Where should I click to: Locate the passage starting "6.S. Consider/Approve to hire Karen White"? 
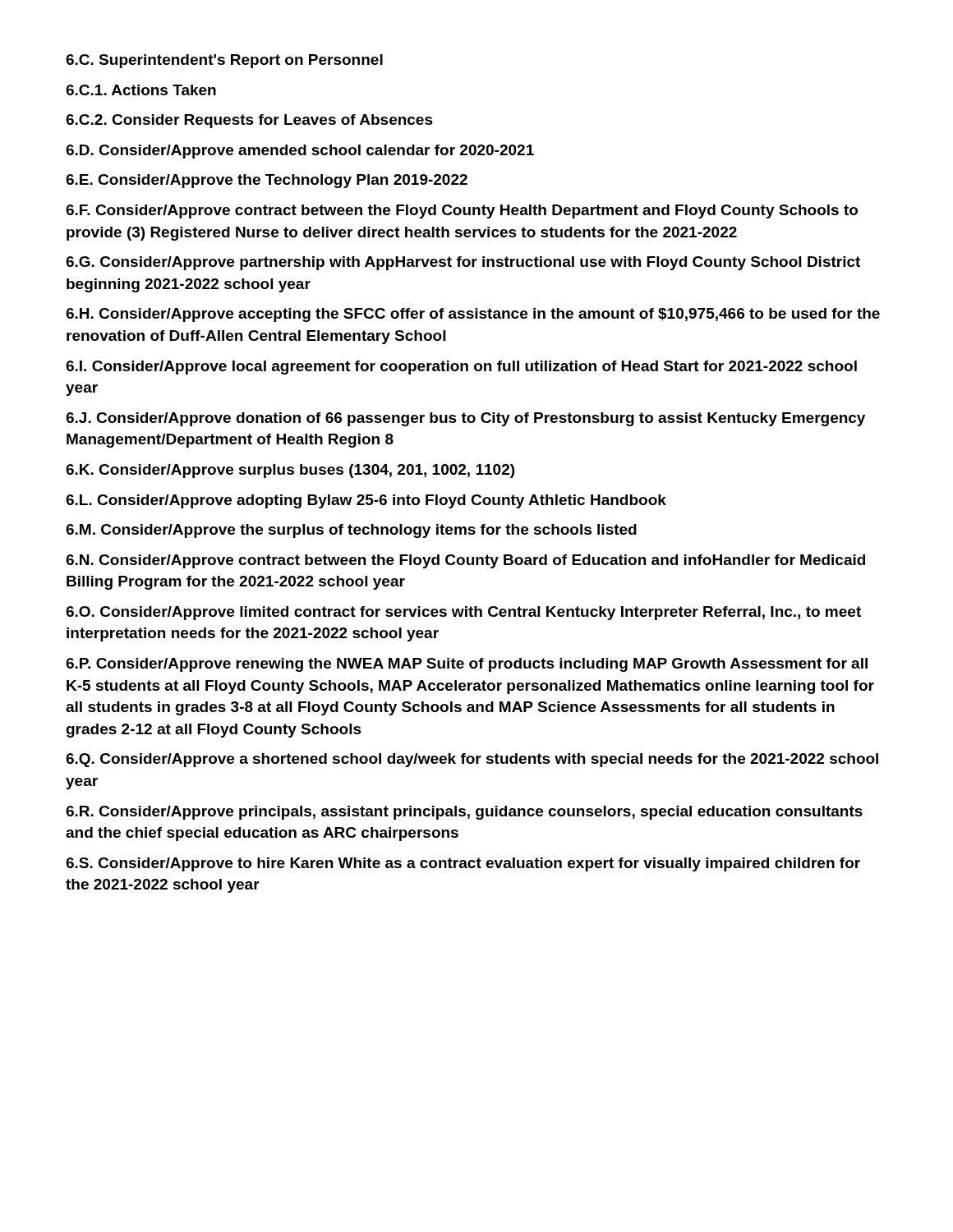(x=463, y=874)
